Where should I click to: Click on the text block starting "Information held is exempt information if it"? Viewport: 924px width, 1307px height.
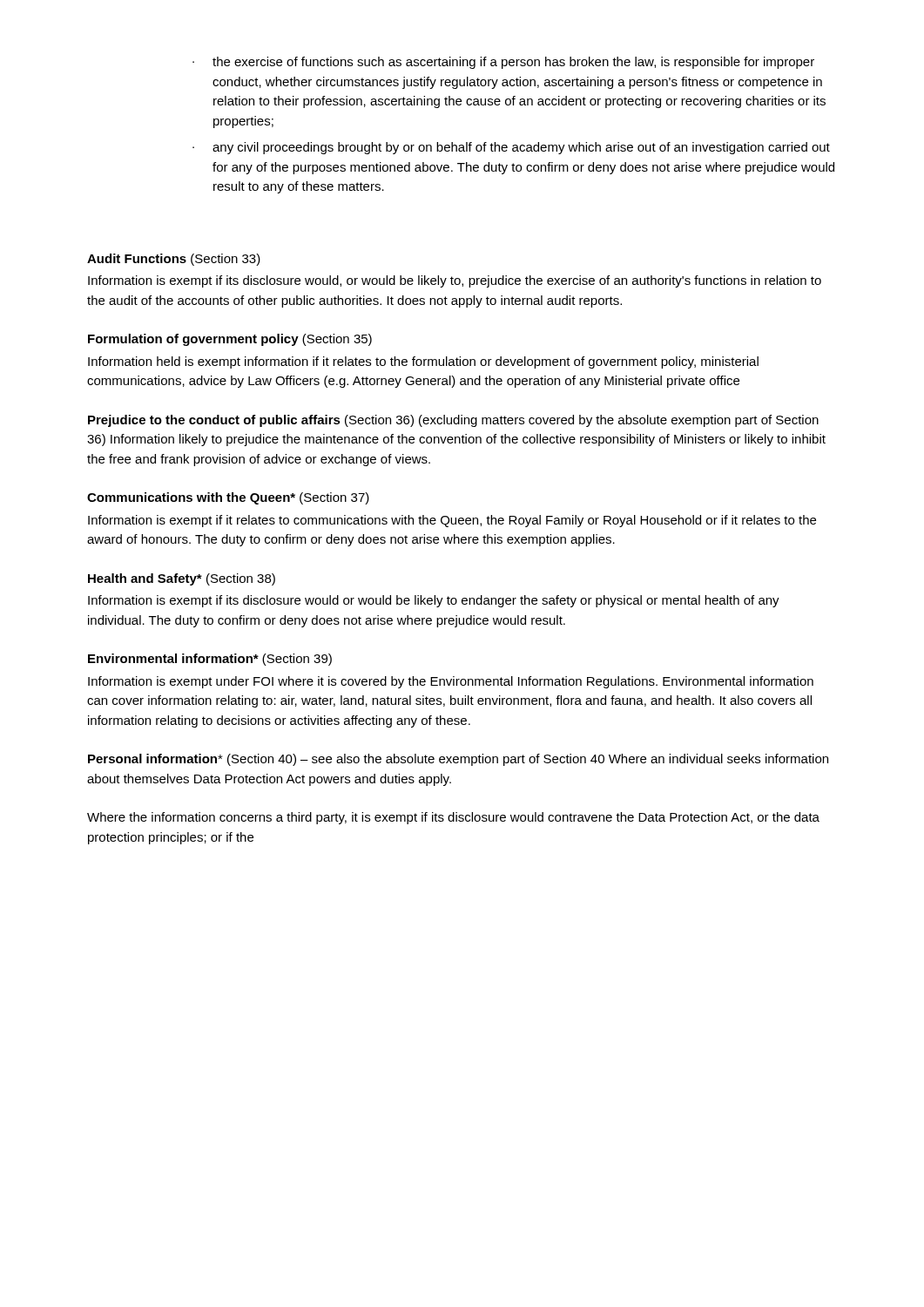[x=423, y=371]
